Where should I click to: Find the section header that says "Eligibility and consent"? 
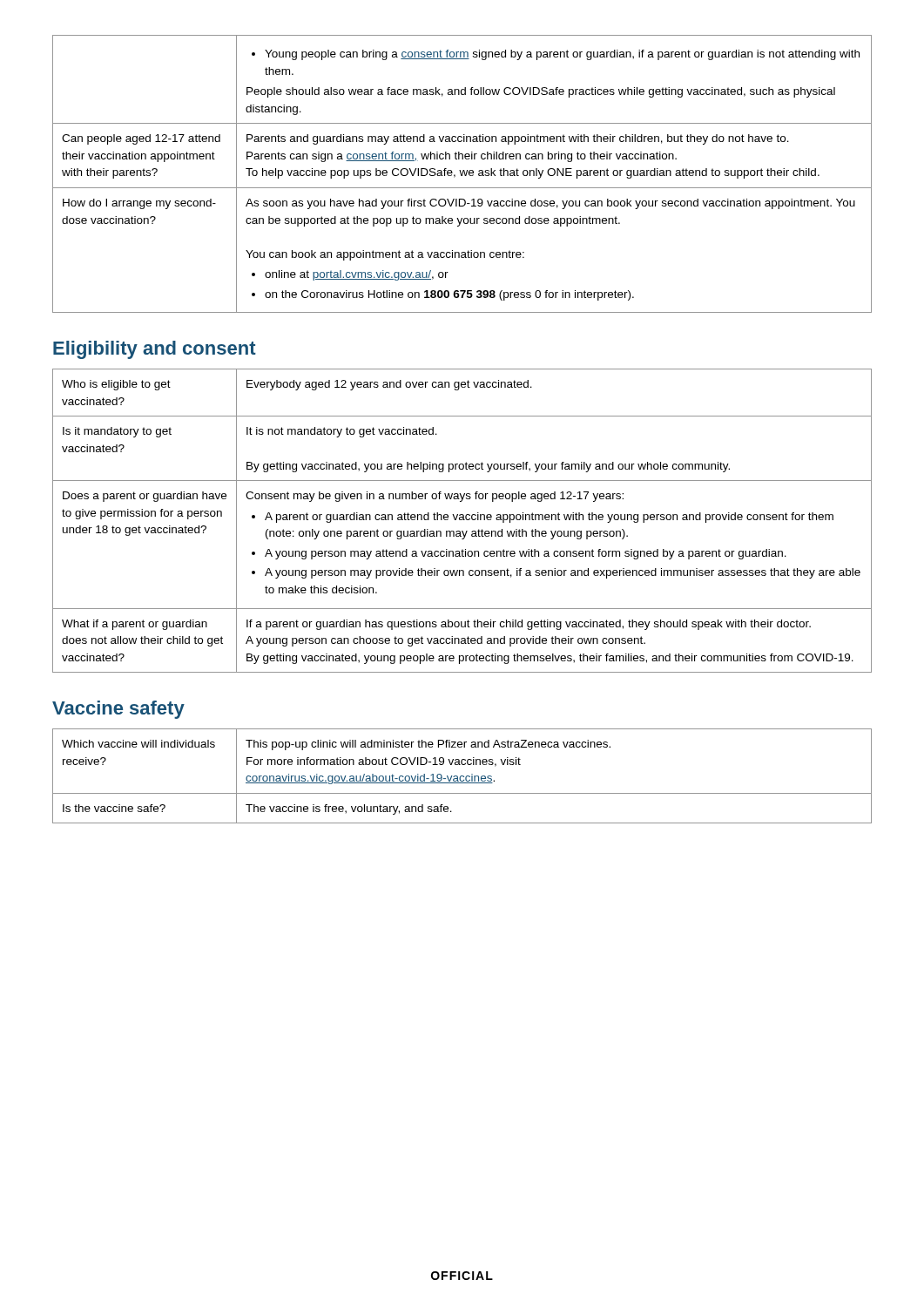[x=154, y=348]
